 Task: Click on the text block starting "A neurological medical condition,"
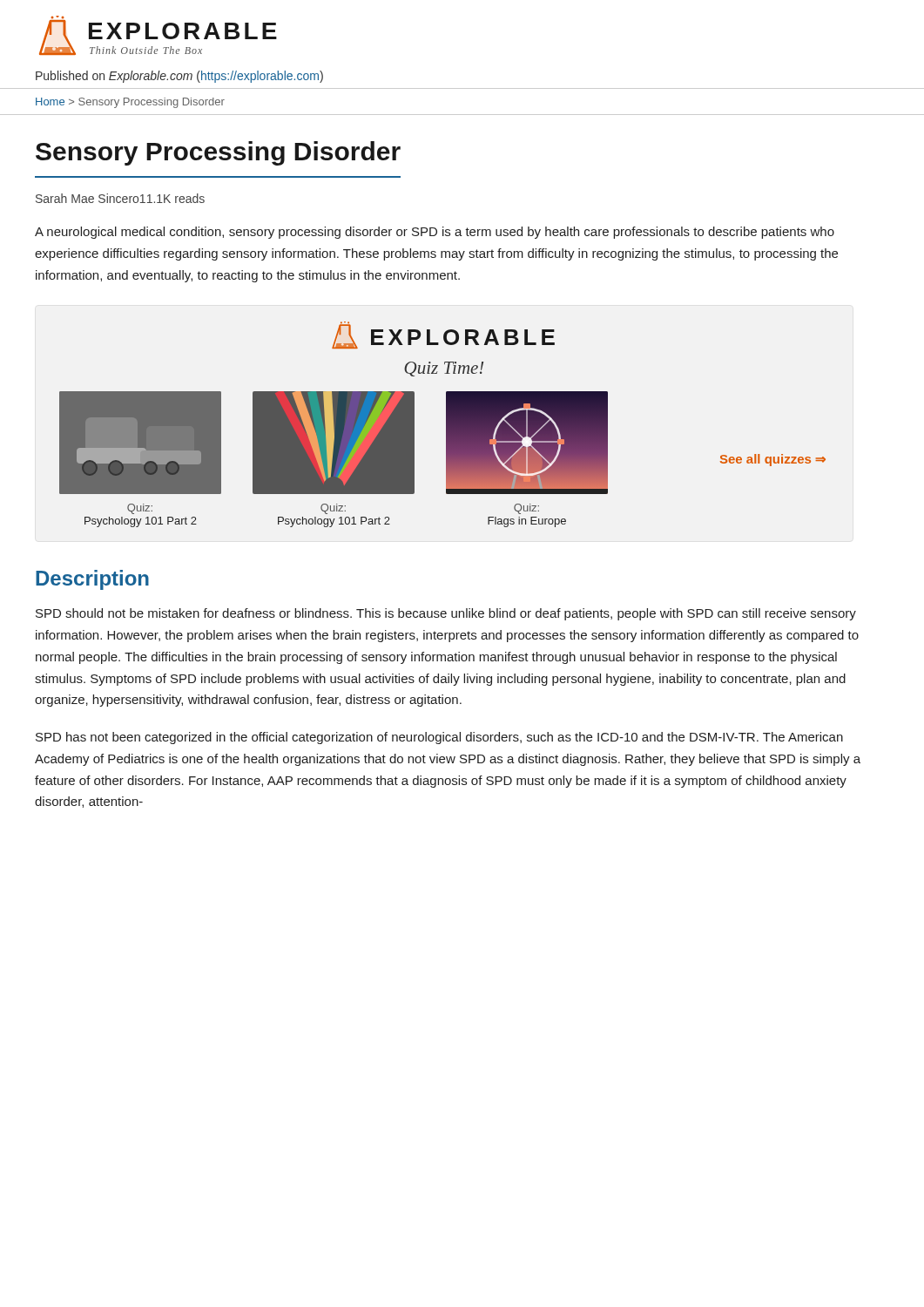(x=437, y=253)
